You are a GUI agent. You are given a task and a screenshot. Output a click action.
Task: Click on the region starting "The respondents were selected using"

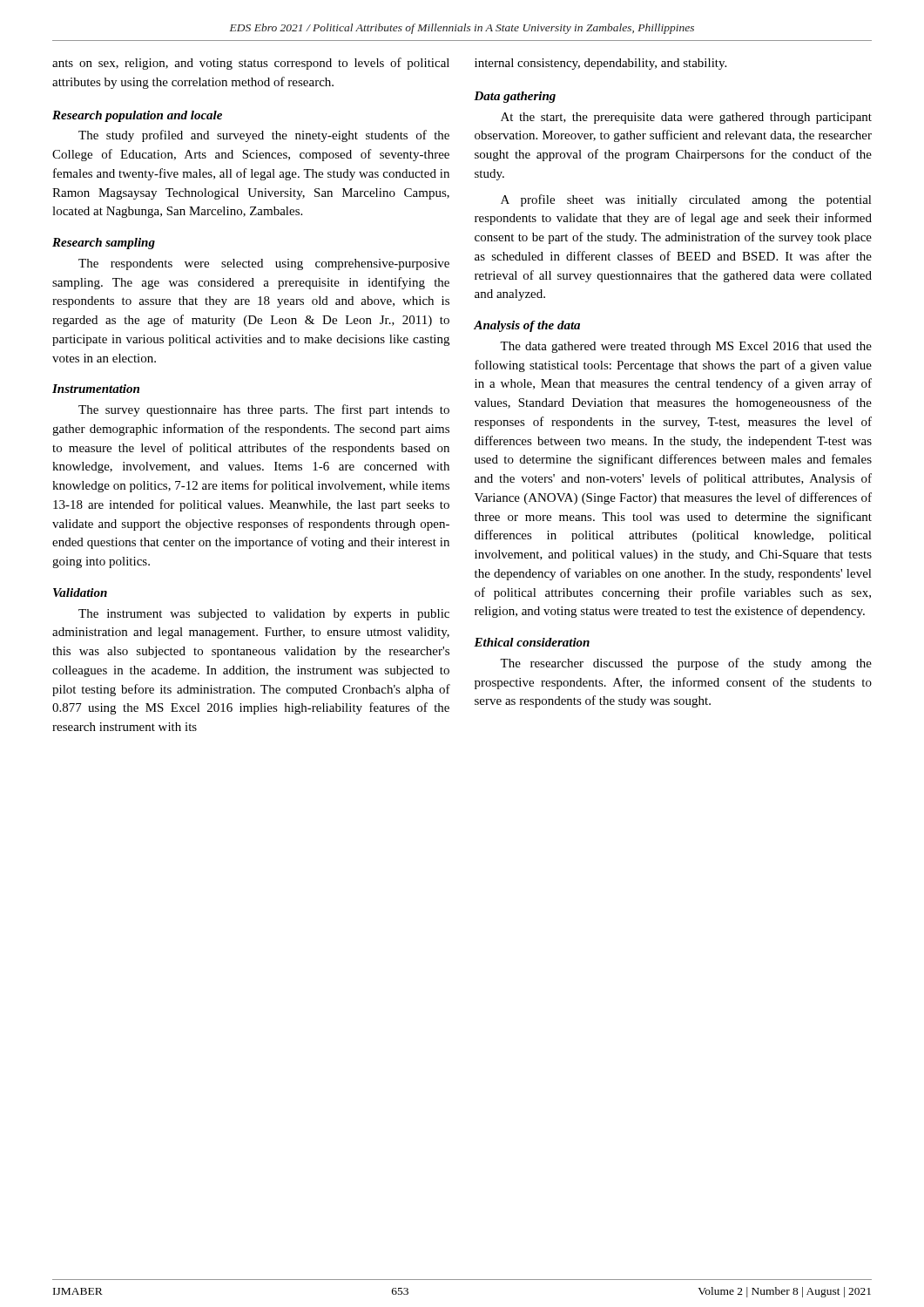251,311
